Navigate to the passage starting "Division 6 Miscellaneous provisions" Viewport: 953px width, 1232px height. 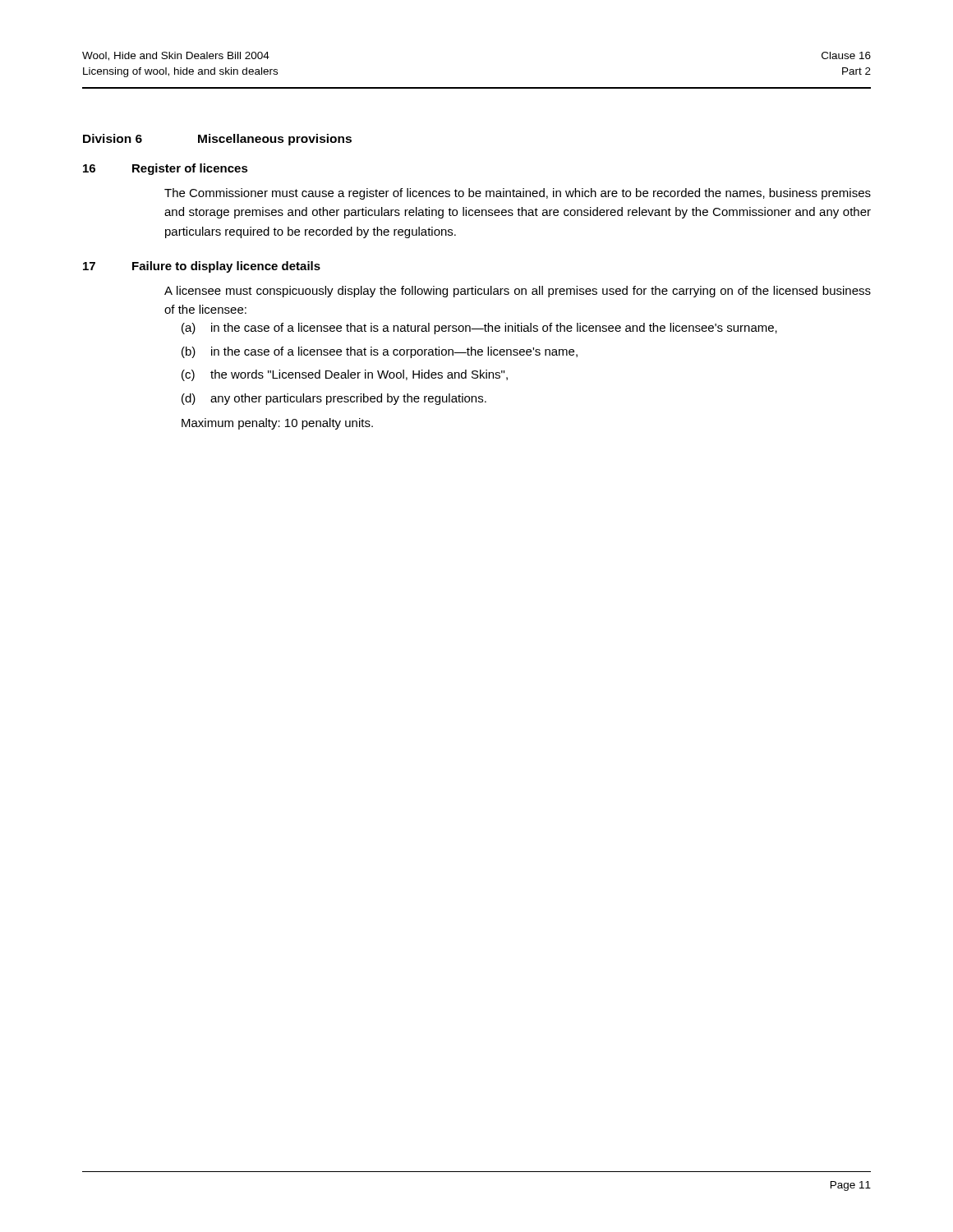point(217,139)
